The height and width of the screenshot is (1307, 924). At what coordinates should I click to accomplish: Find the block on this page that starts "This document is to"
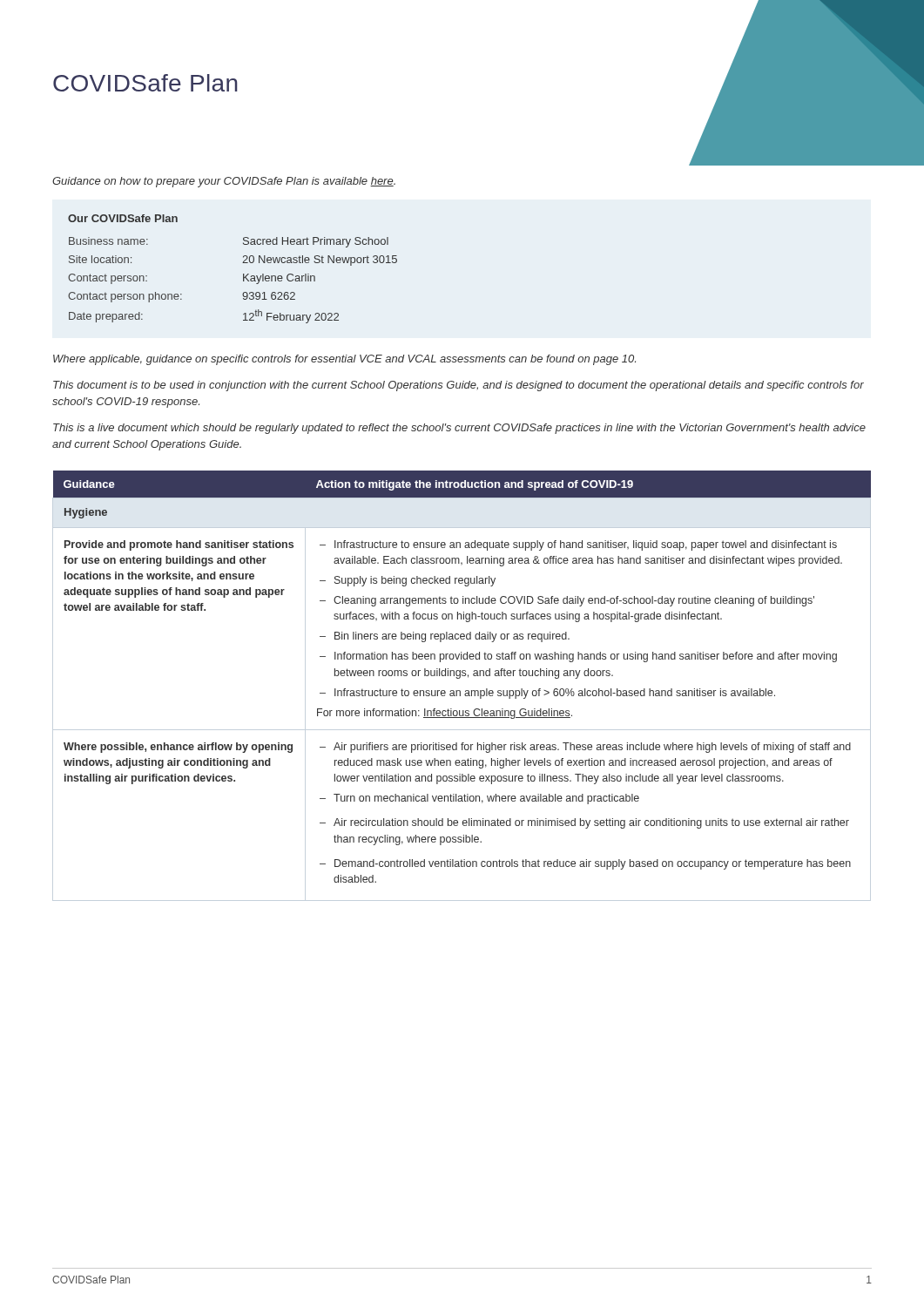click(458, 393)
